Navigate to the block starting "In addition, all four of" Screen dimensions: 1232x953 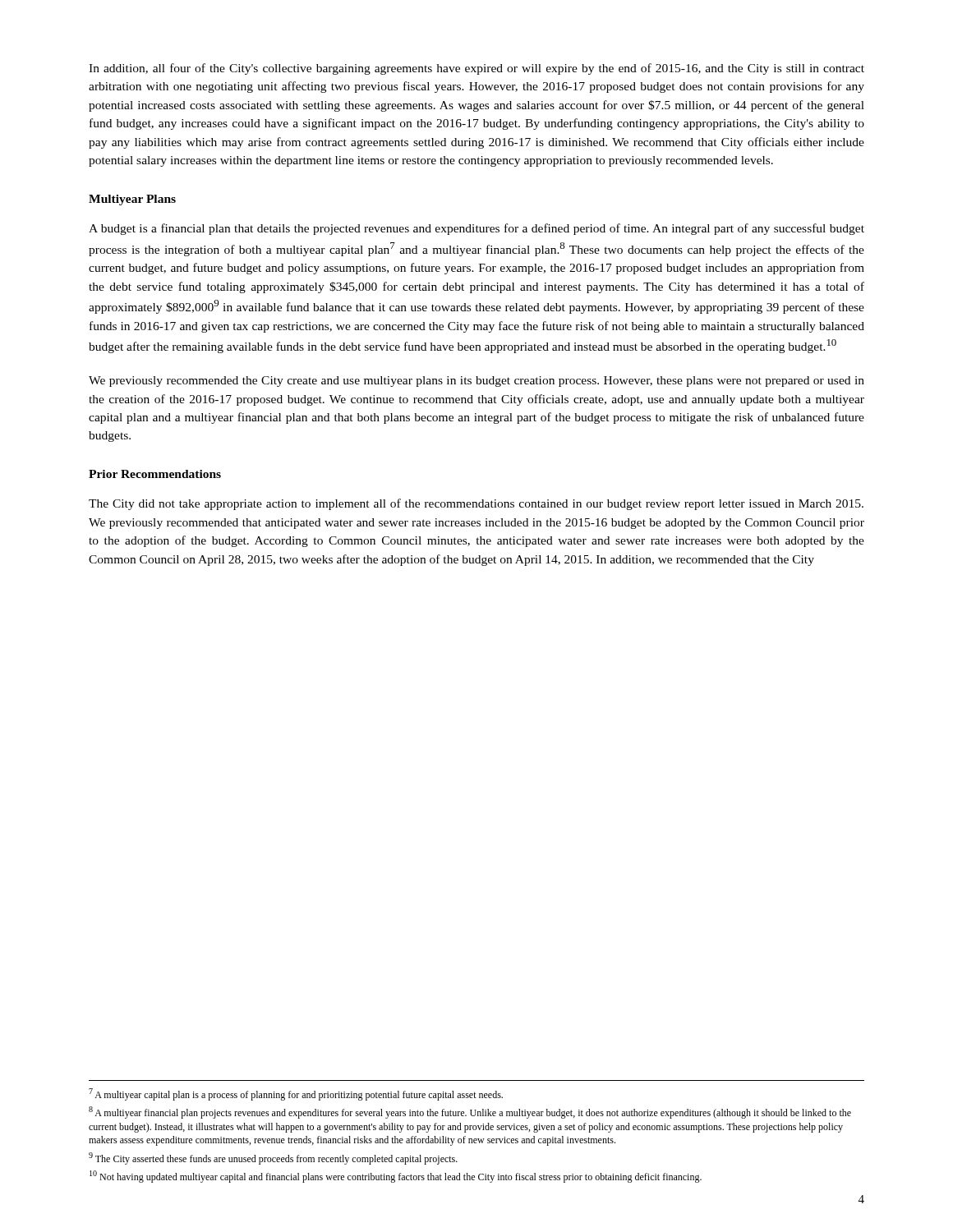click(476, 114)
